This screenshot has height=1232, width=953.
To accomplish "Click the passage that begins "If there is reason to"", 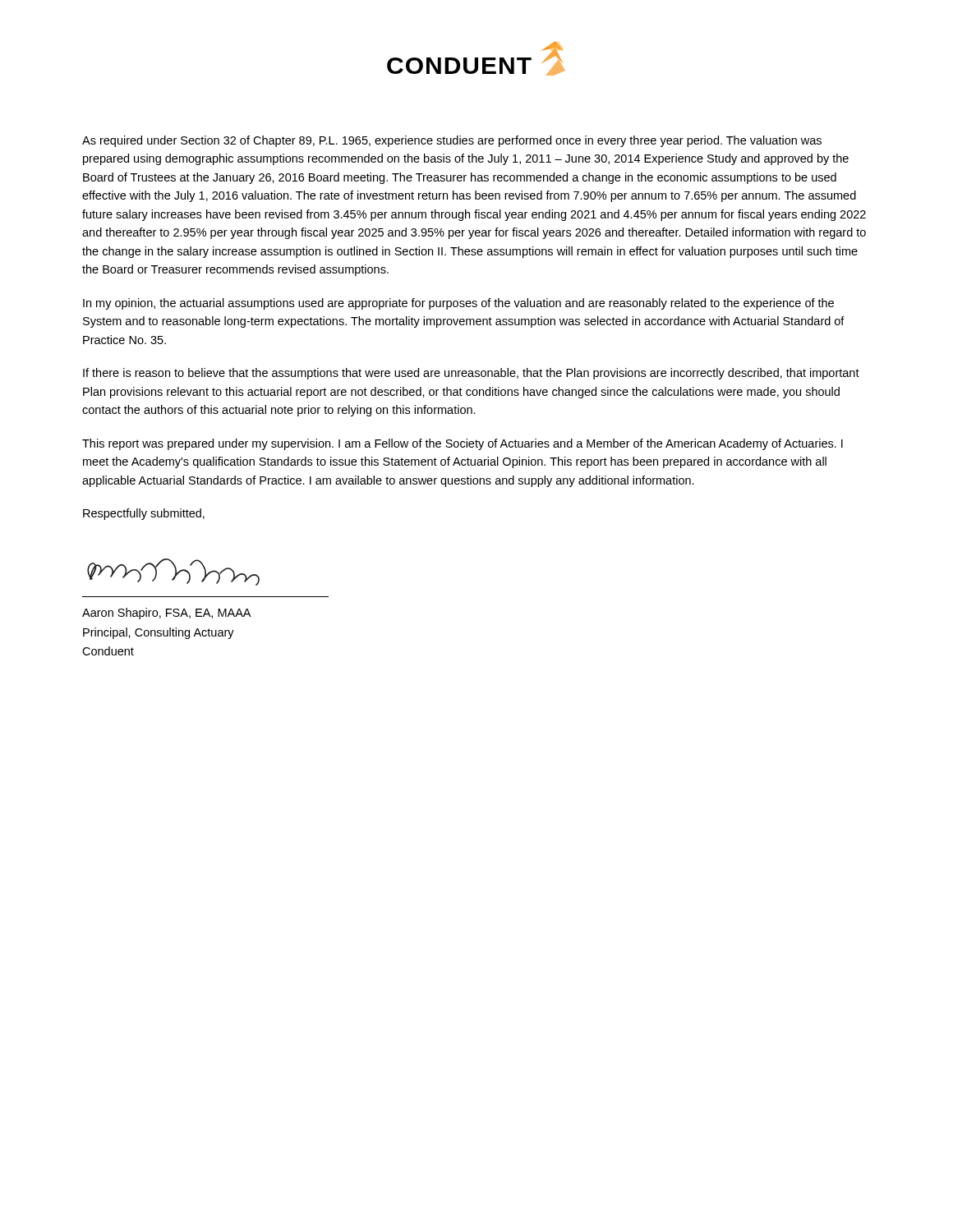I will tap(471, 391).
